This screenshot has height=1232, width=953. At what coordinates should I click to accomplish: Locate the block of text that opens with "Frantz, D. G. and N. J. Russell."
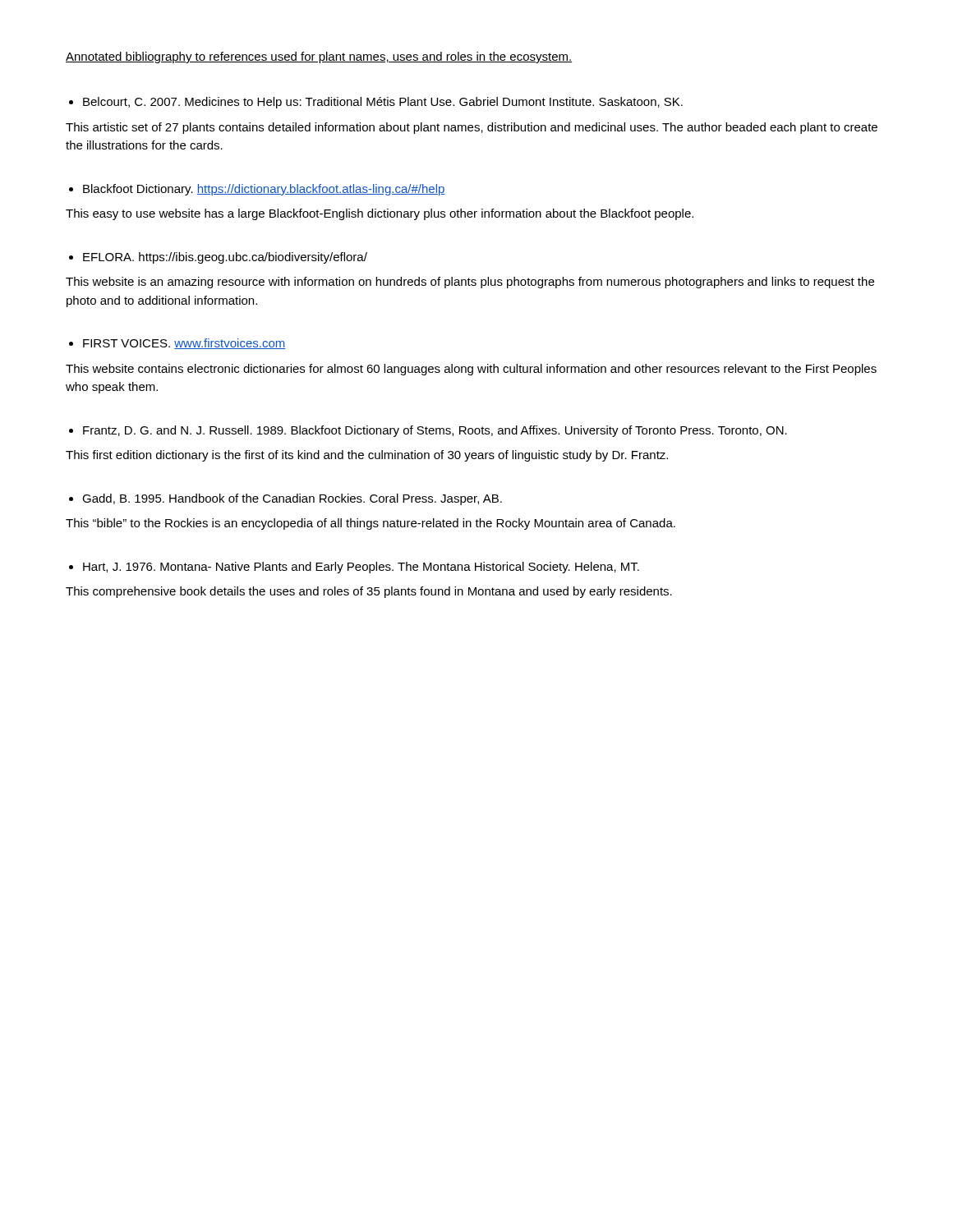(485, 430)
